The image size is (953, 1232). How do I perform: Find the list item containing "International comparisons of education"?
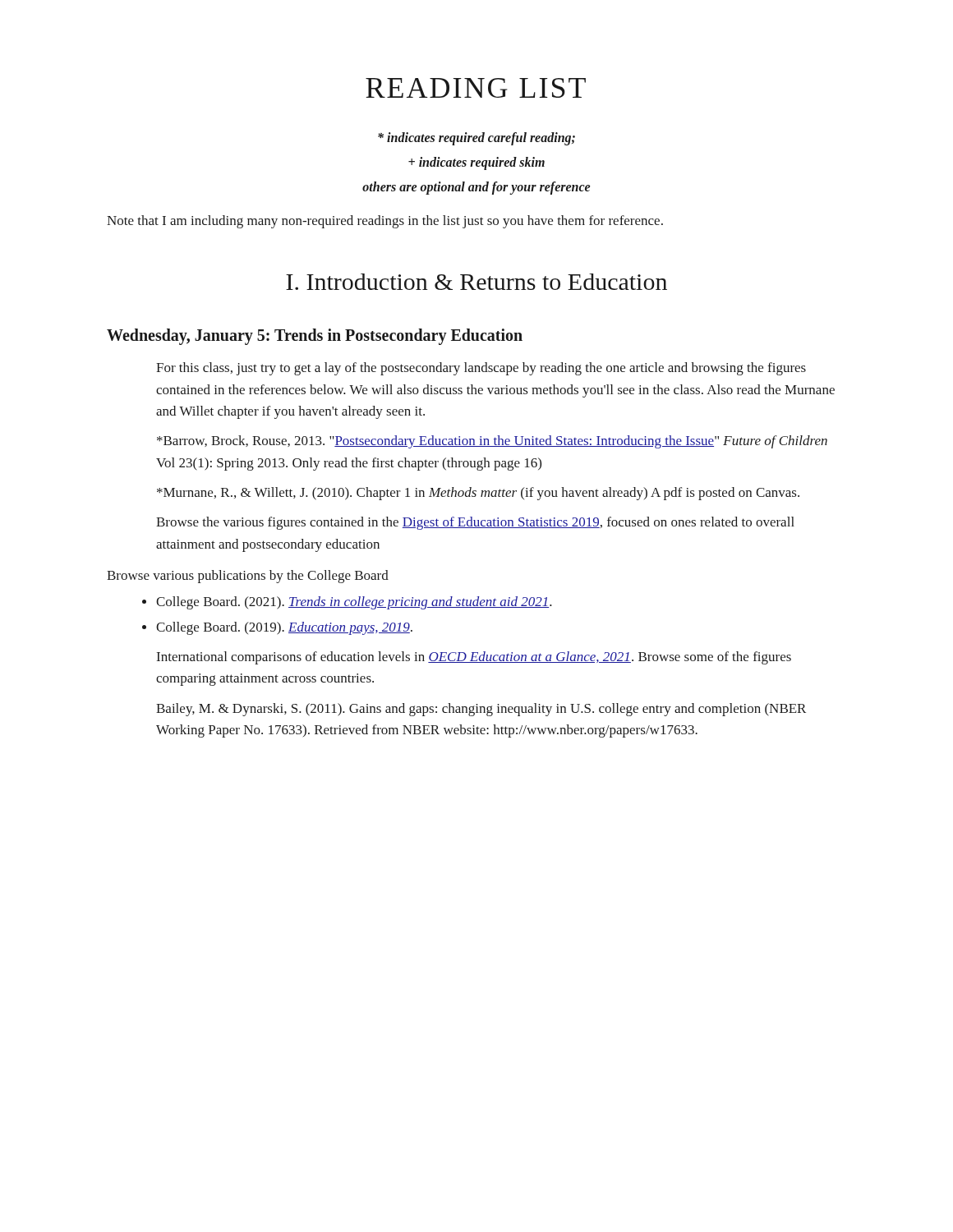pyautogui.click(x=476, y=668)
